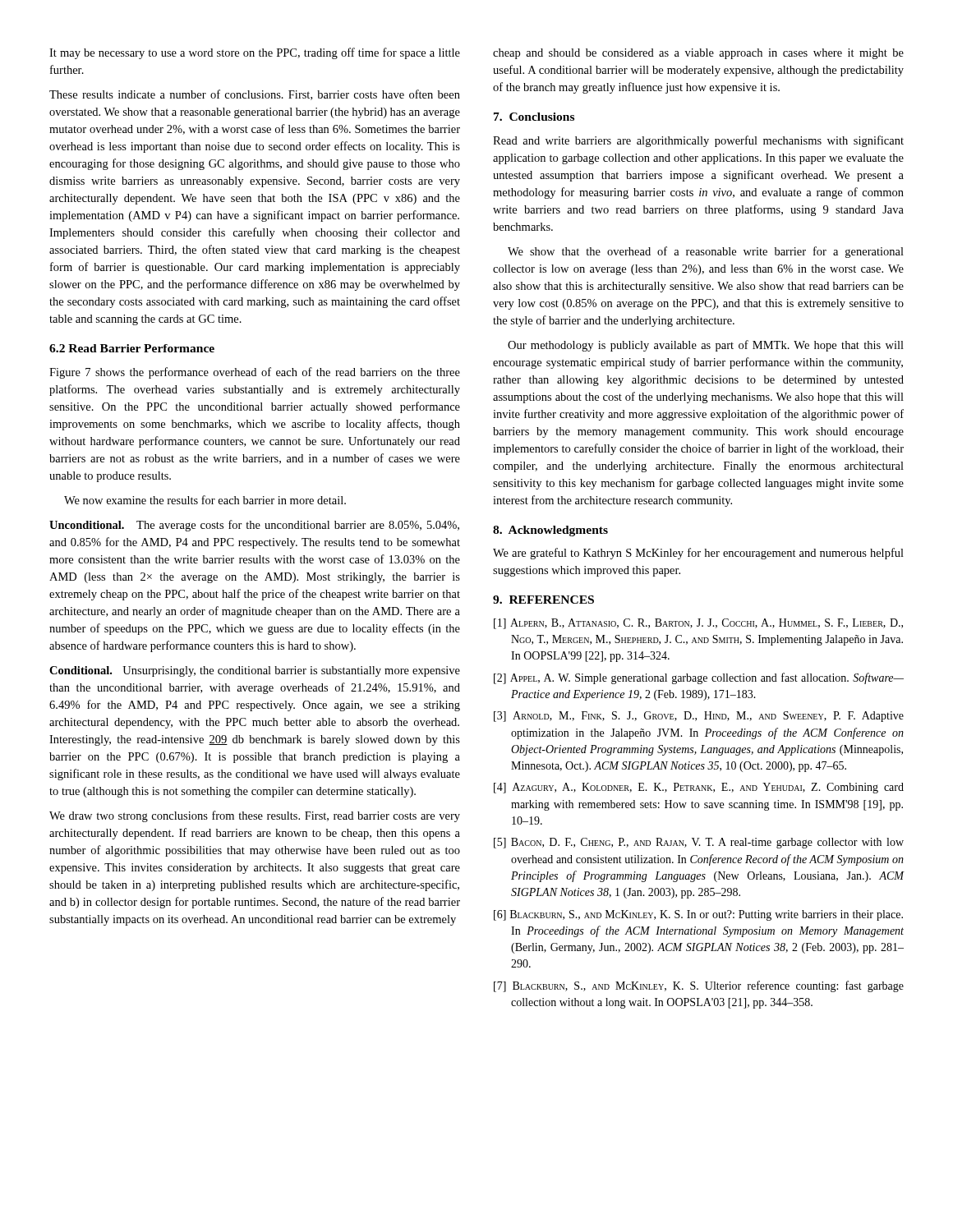This screenshot has width=953, height=1232.
Task: Click where it says "8. Acknowledgments"
Action: [x=550, y=531]
